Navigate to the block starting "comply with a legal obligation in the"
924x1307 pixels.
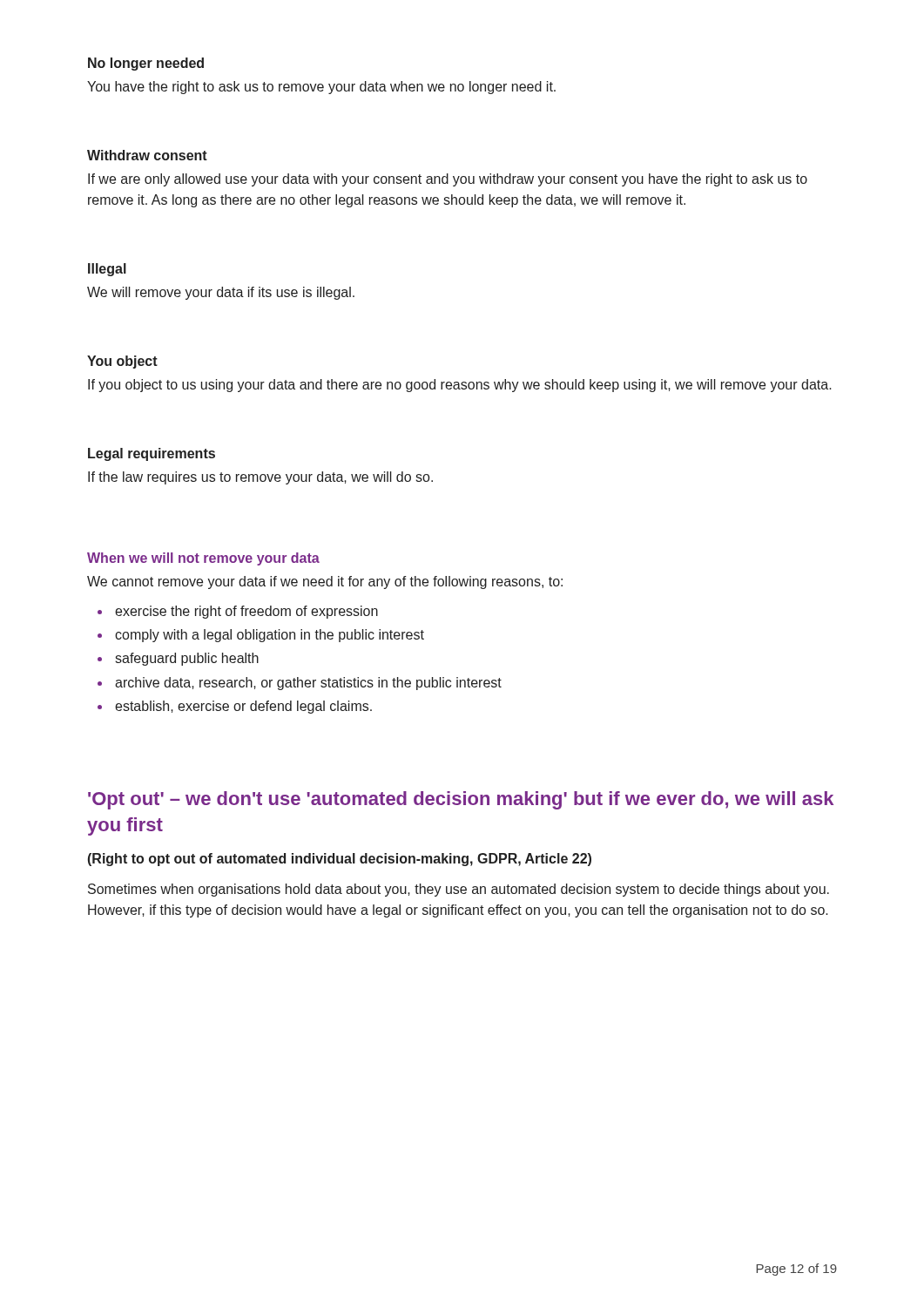[x=269, y=635]
